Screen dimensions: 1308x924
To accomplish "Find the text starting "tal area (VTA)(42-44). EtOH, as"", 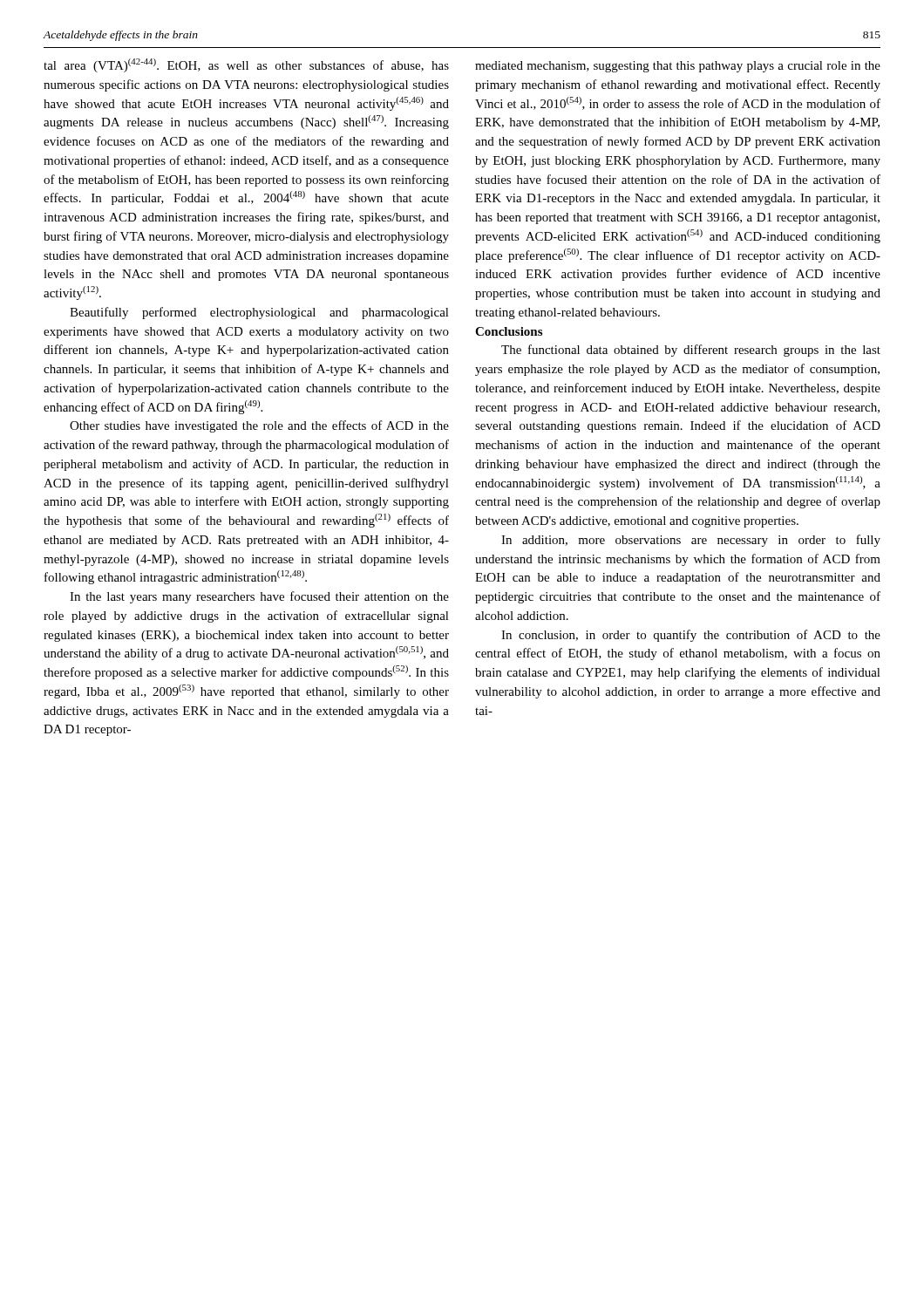I will tap(246, 180).
